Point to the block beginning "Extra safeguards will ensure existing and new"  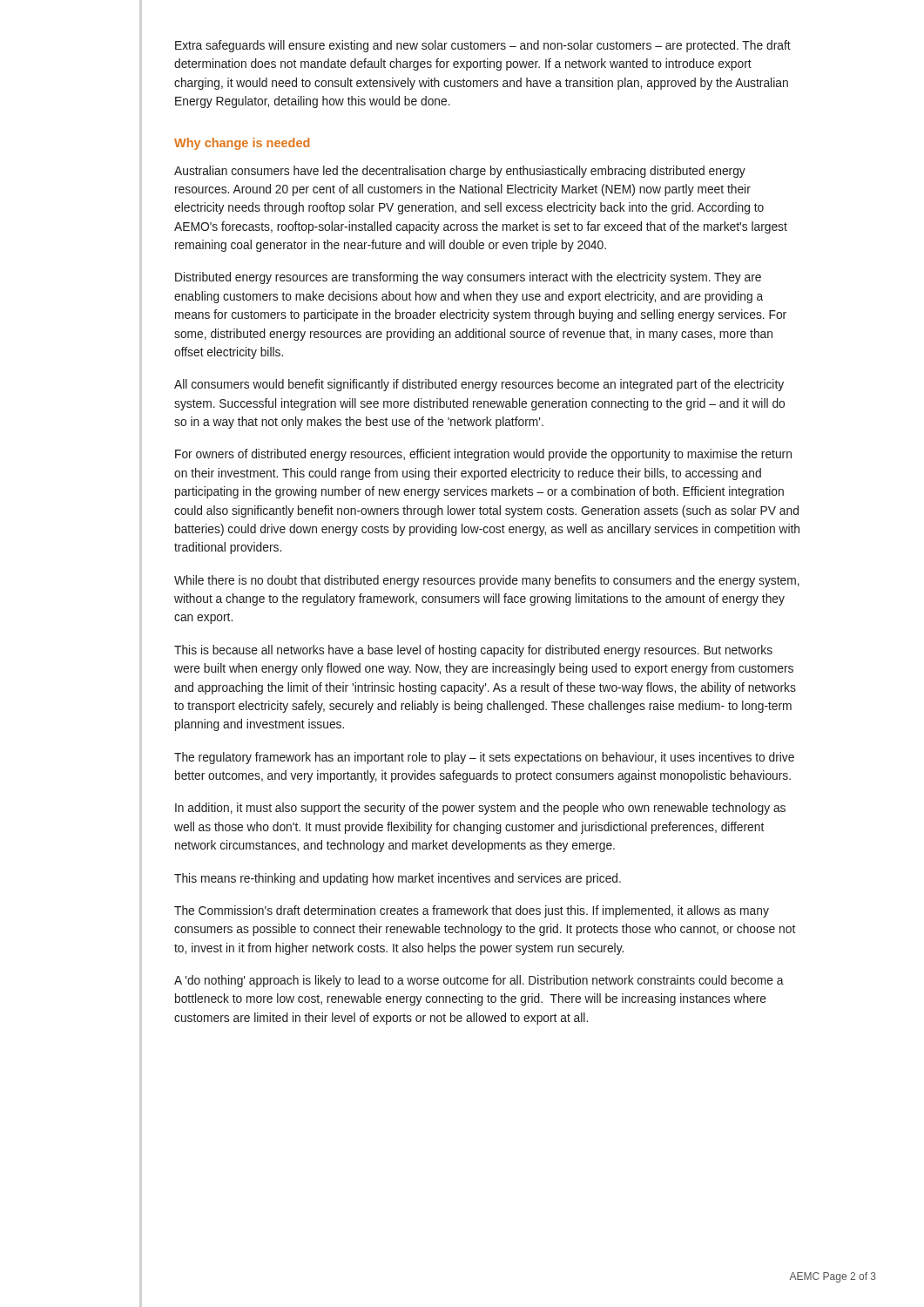click(x=482, y=74)
